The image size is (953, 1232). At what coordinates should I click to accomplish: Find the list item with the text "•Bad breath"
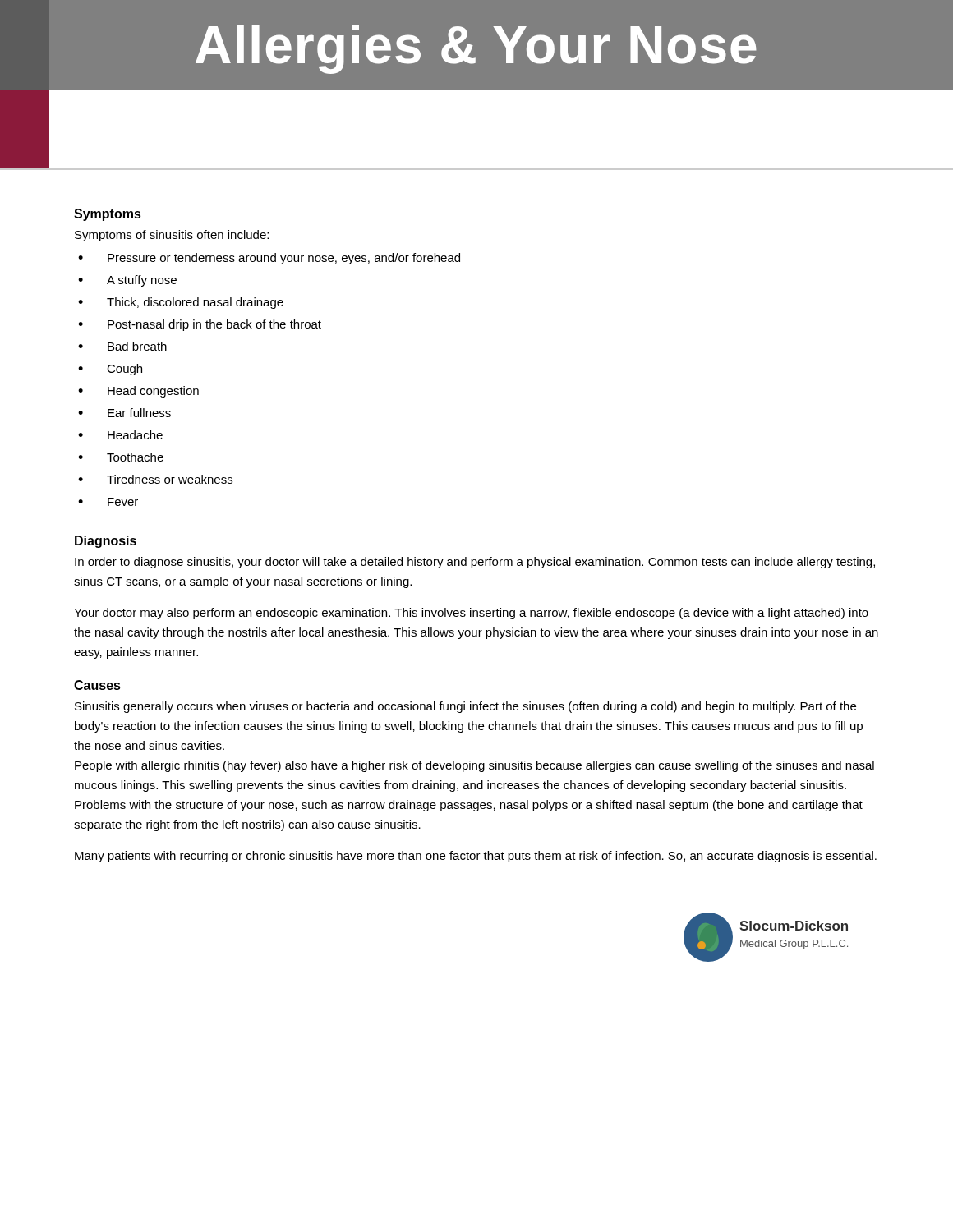point(121,347)
